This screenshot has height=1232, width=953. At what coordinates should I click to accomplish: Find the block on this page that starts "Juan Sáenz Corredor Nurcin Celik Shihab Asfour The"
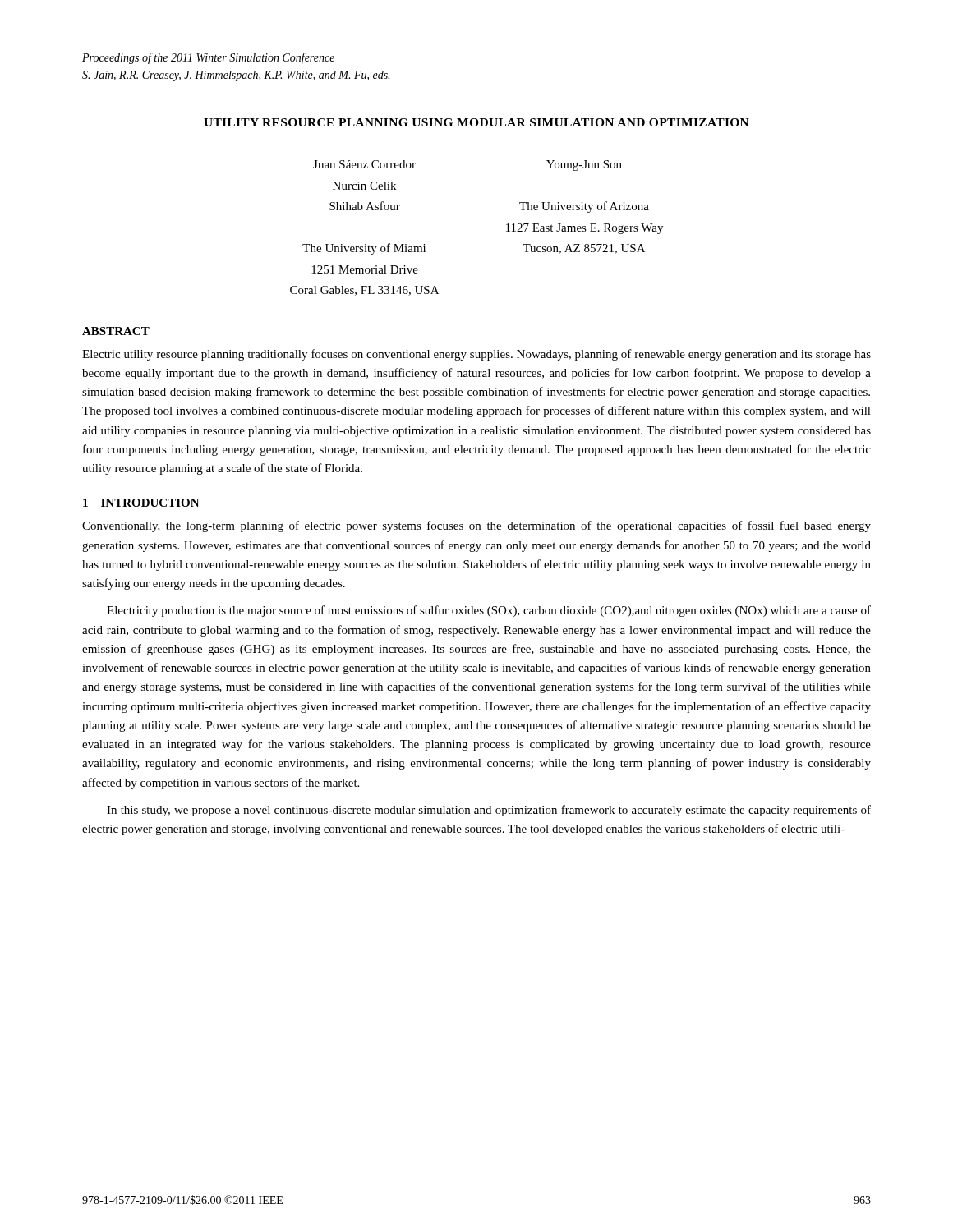tap(364, 164)
